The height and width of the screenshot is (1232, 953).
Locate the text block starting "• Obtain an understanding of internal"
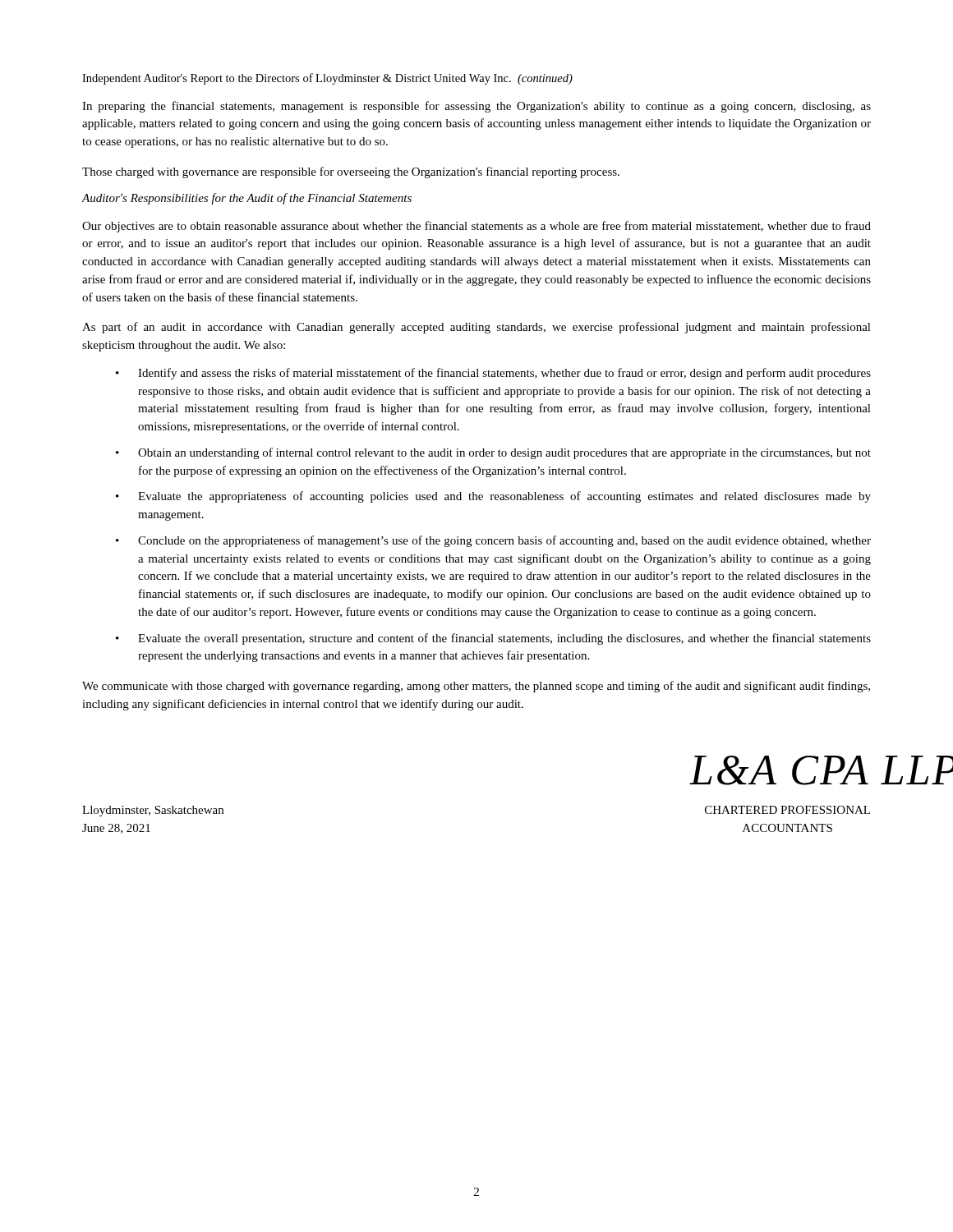coord(489,462)
